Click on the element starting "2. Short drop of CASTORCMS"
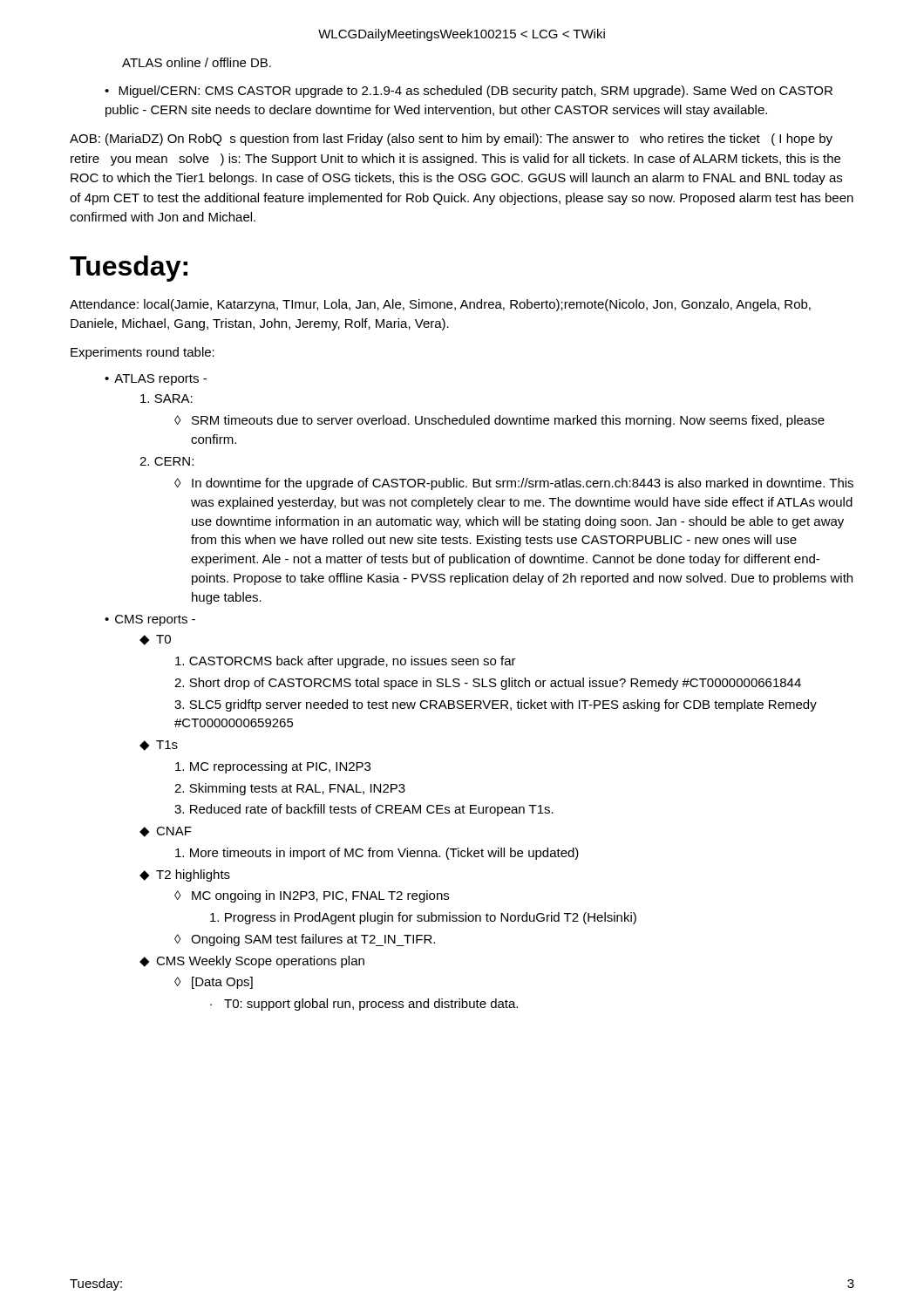Image resolution: width=924 pixels, height=1308 pixels. [x=488, y=682]
